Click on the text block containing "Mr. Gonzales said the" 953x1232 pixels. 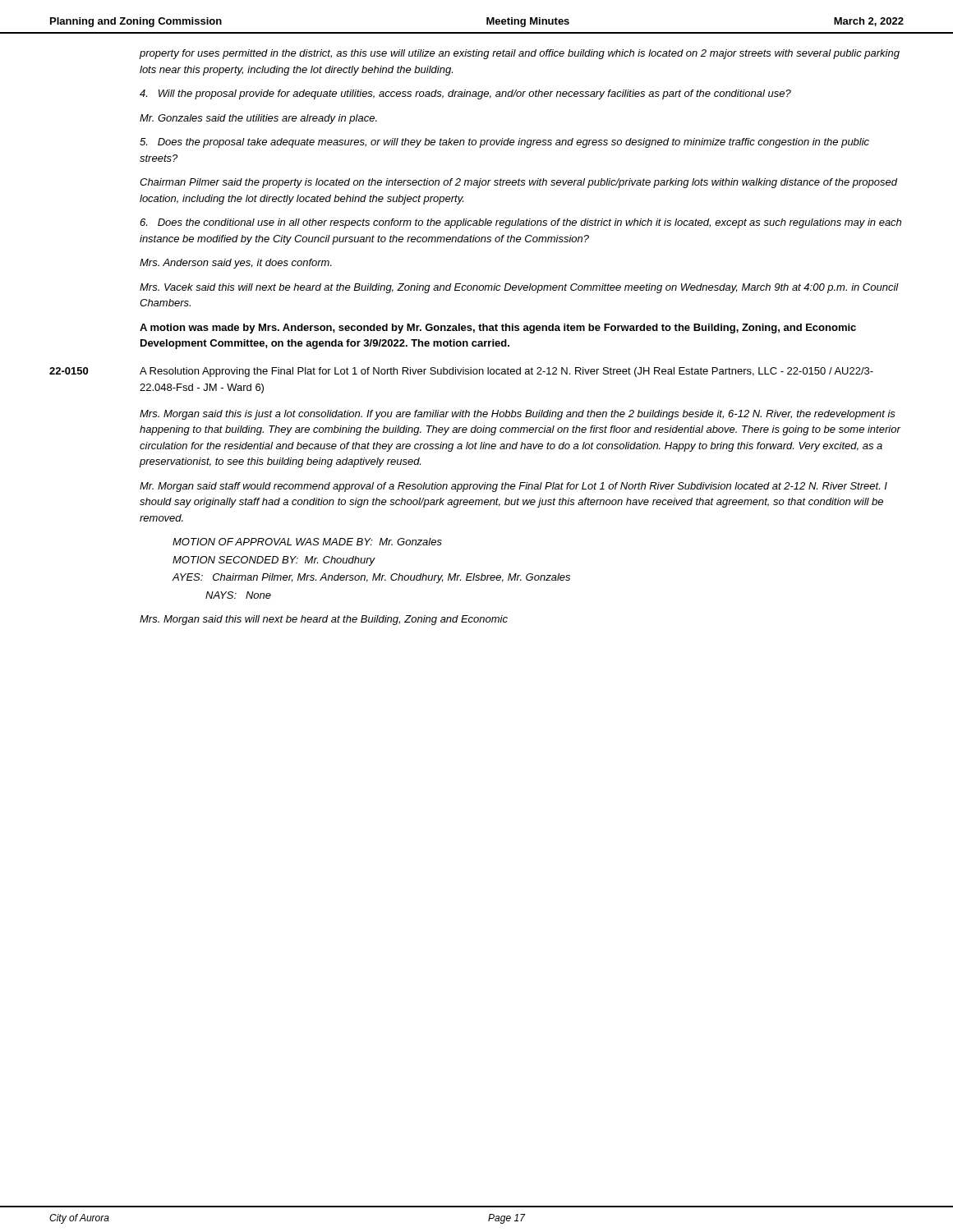pos(259,117)
